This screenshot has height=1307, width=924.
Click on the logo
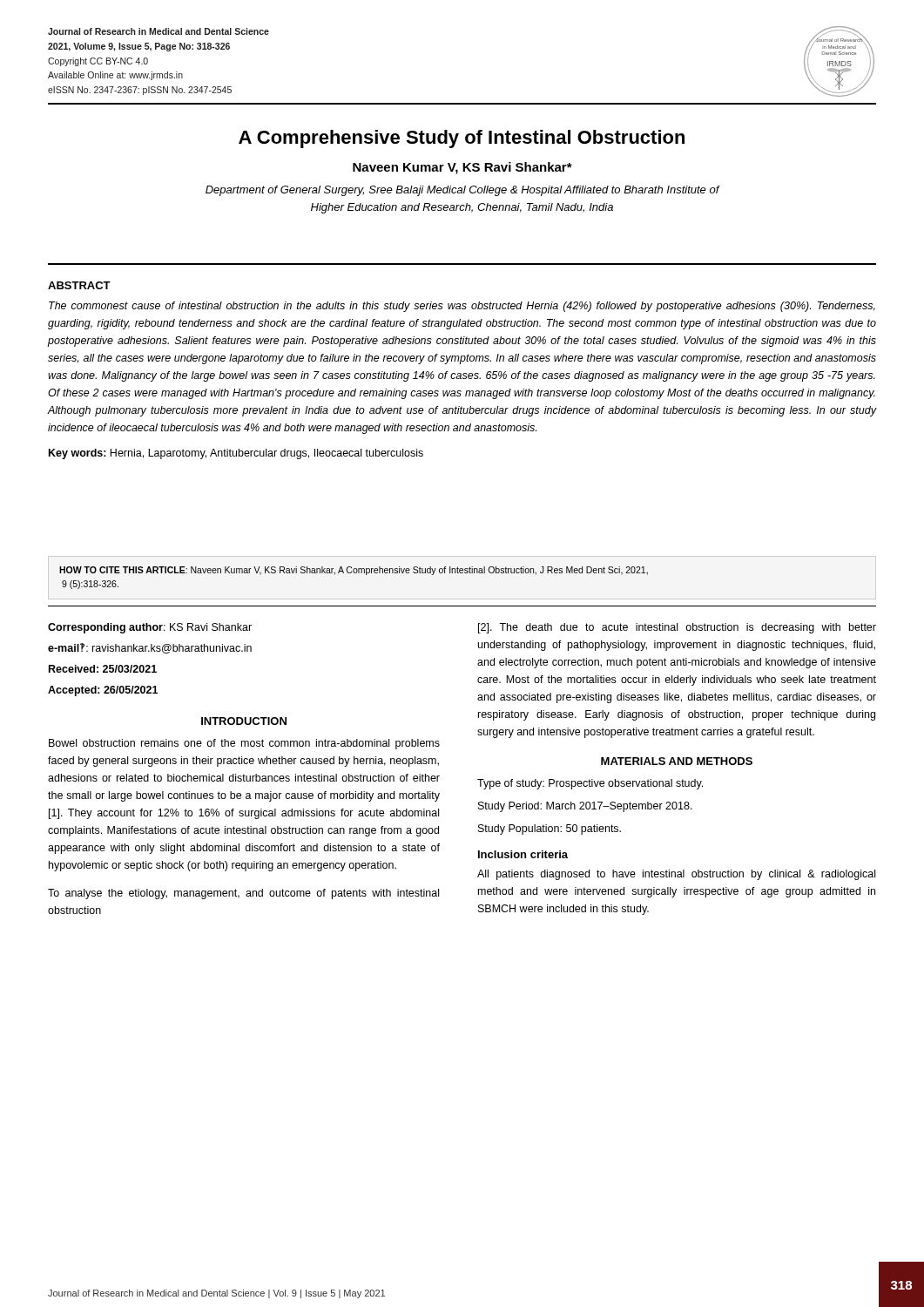(x=839, y=61)
